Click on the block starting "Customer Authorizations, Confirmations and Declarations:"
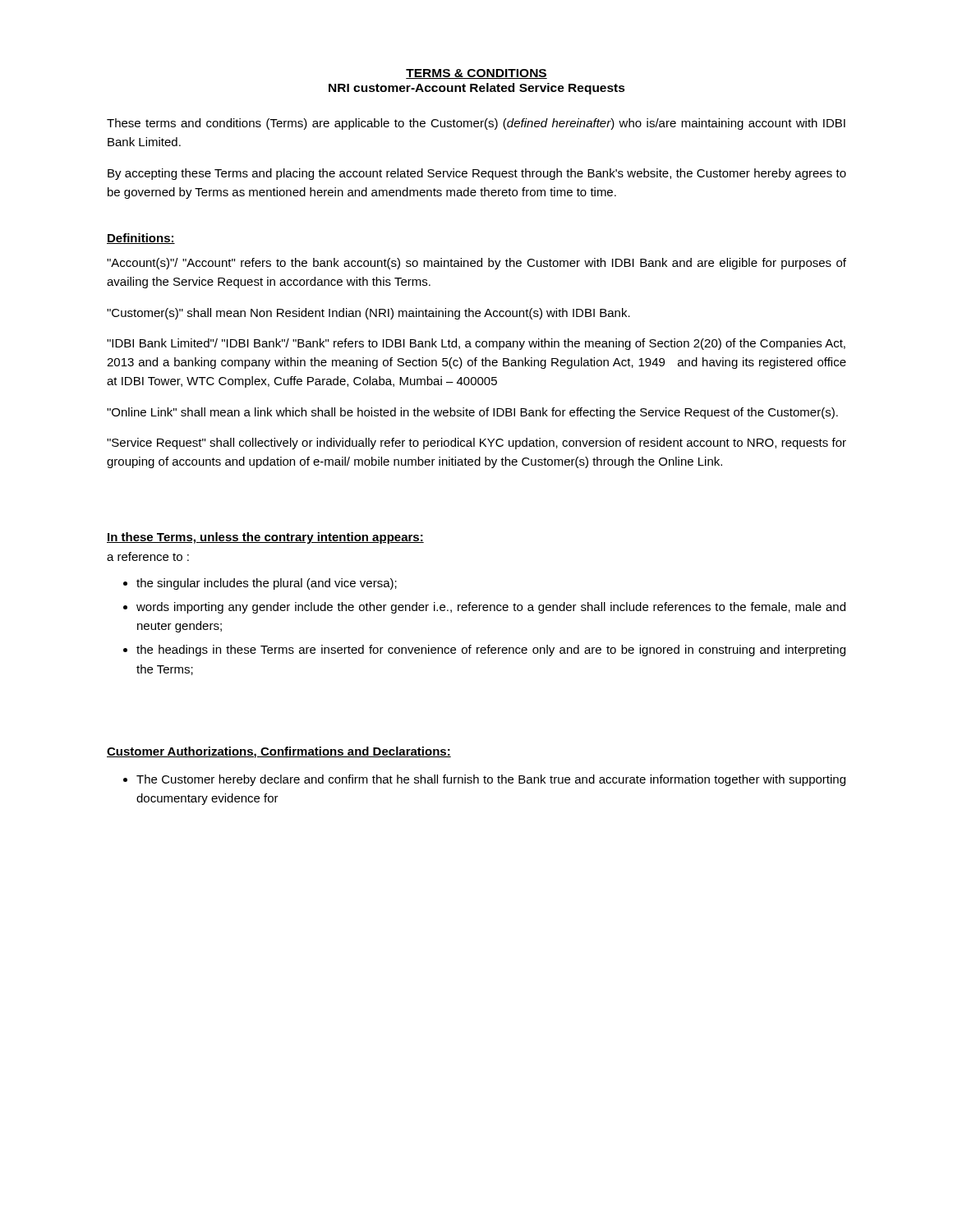The height and width of the screenshot is (1232, 953). [x=279, y=751]
